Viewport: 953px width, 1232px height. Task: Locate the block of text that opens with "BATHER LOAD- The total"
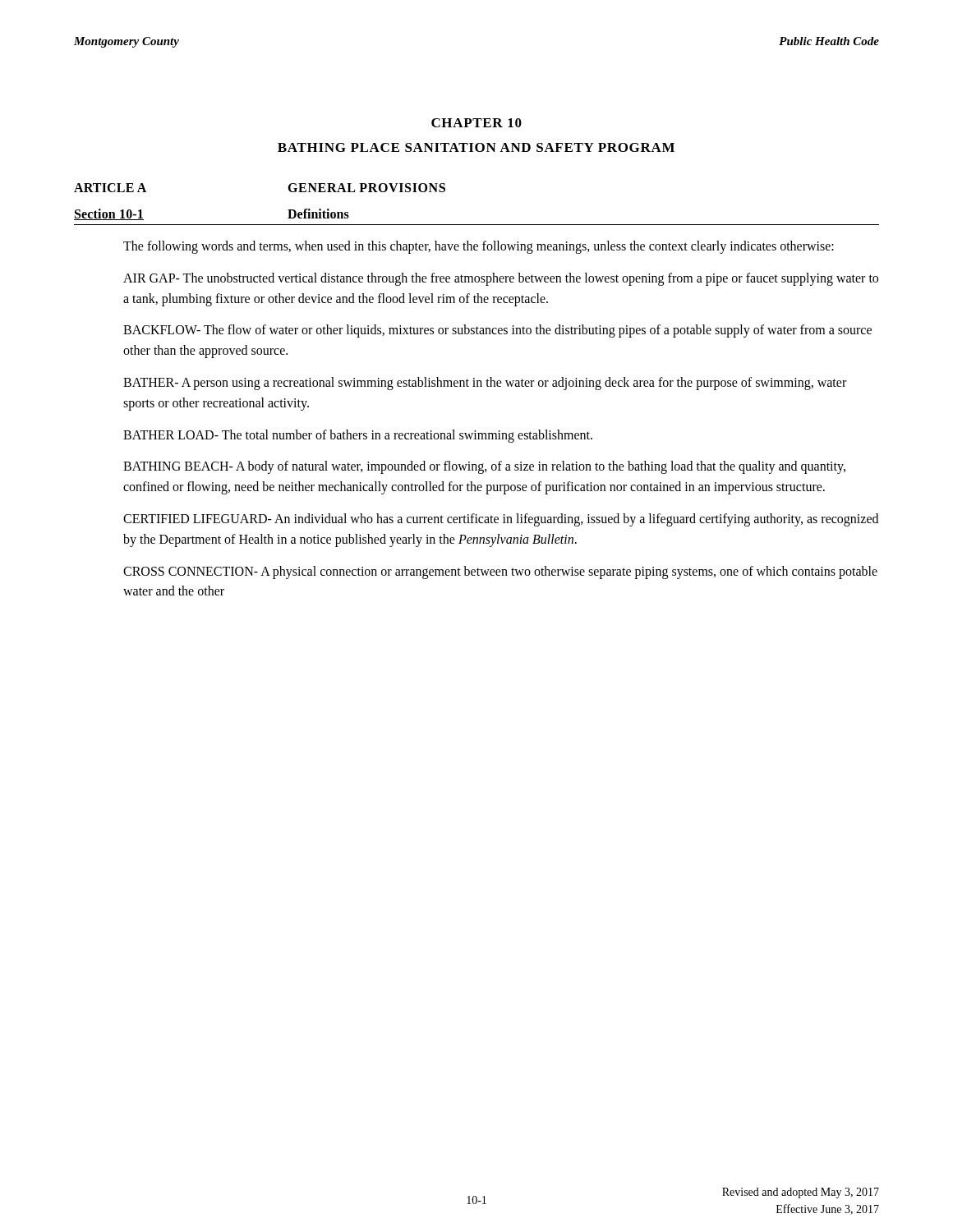(358, 435)
